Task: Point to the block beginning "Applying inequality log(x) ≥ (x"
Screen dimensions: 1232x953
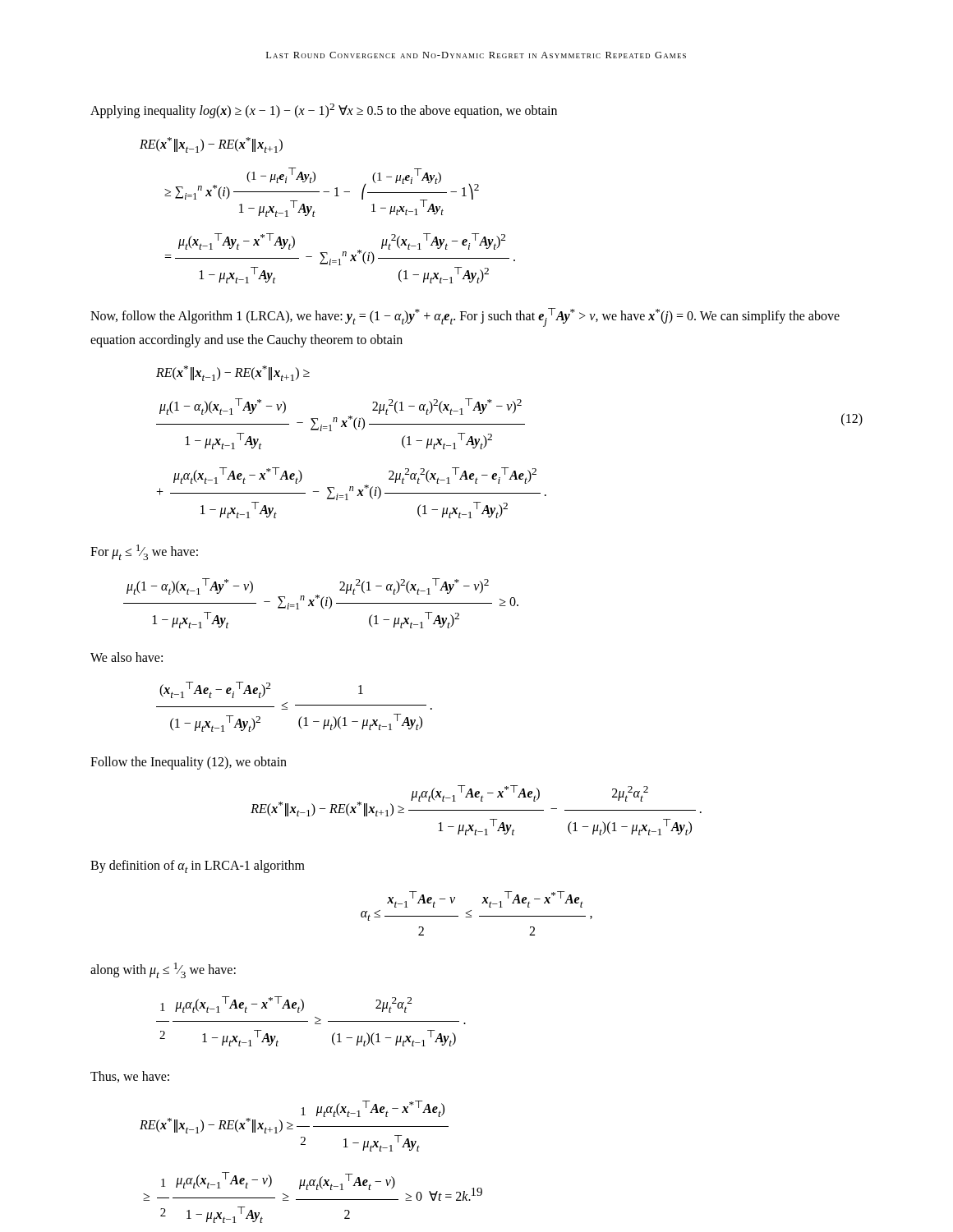Action: pos(324,109)
